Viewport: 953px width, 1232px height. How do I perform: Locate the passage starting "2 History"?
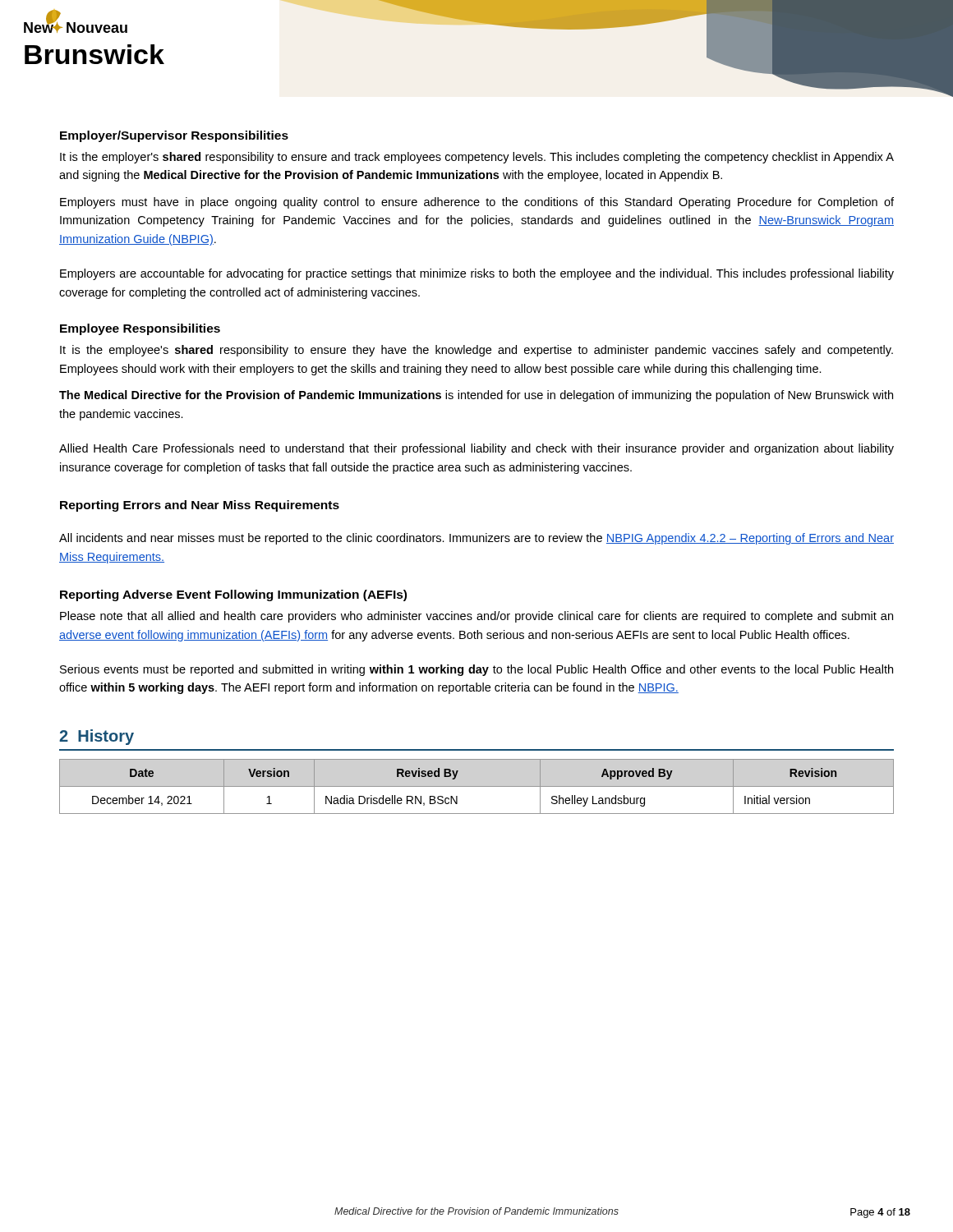tap(97, 736)
